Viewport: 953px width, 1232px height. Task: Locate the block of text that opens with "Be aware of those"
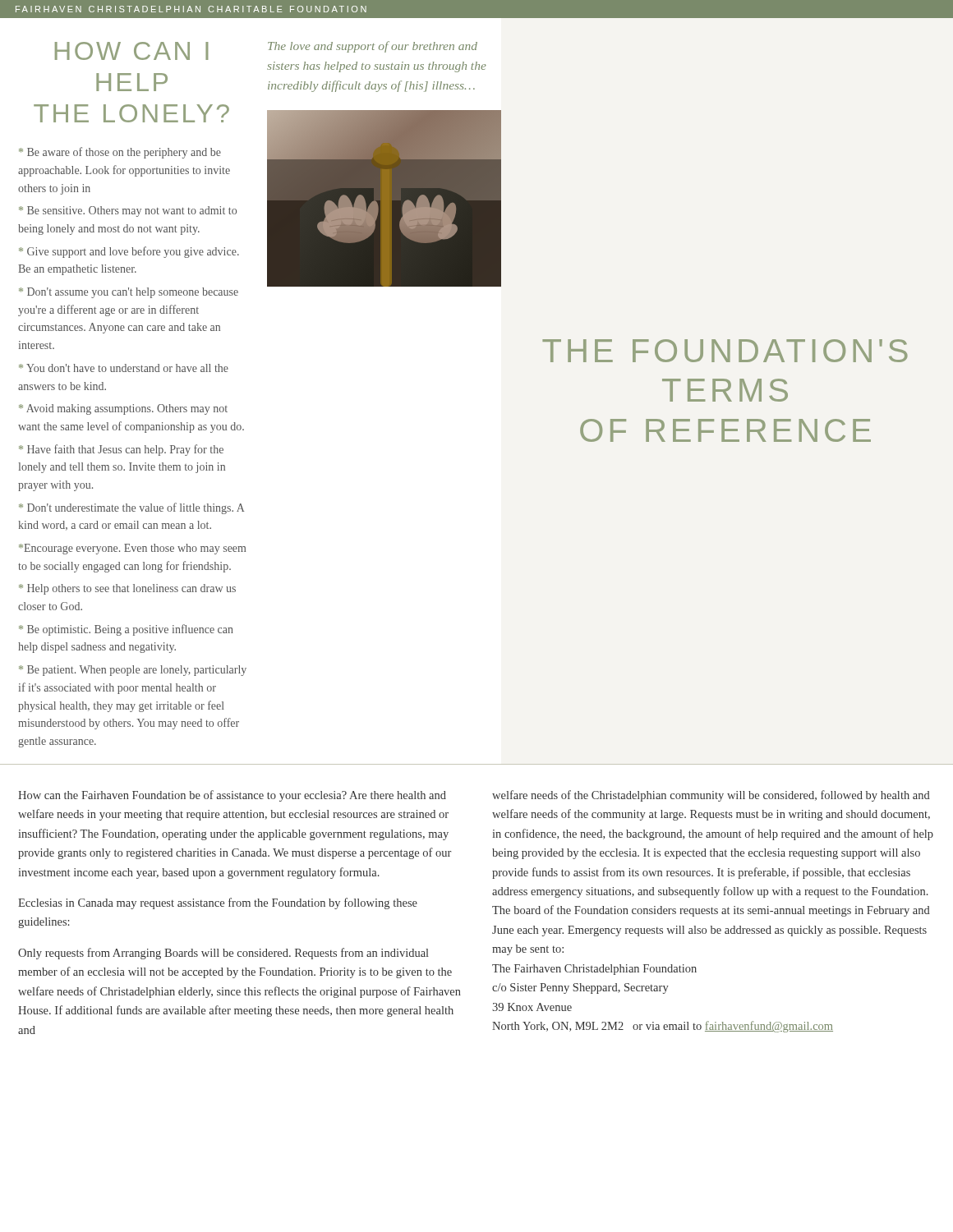click(x=124, y=170)
